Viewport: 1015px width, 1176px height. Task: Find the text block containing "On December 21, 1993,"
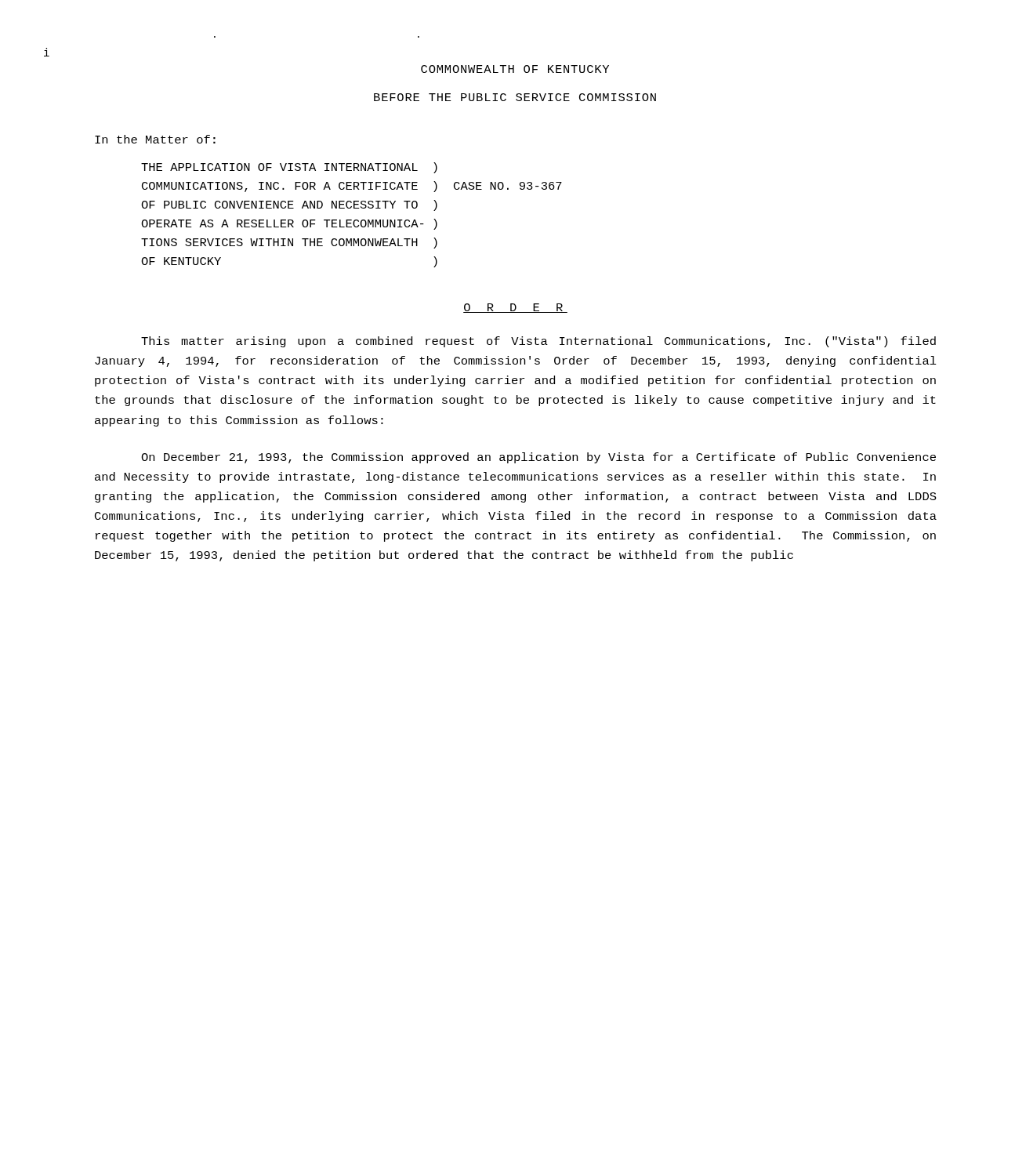[x=515, y=507]
